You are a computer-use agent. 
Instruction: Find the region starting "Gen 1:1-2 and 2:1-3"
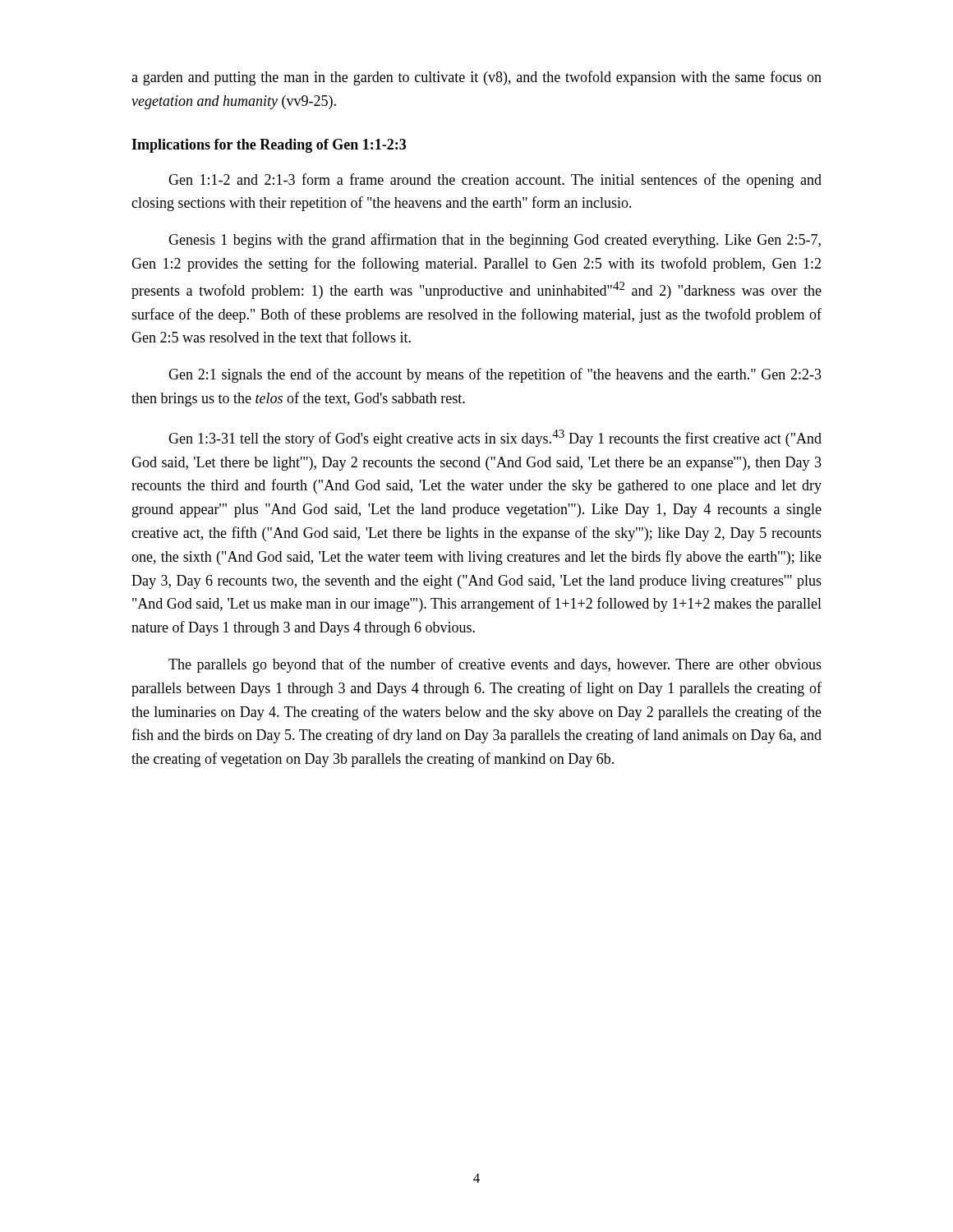476,191
